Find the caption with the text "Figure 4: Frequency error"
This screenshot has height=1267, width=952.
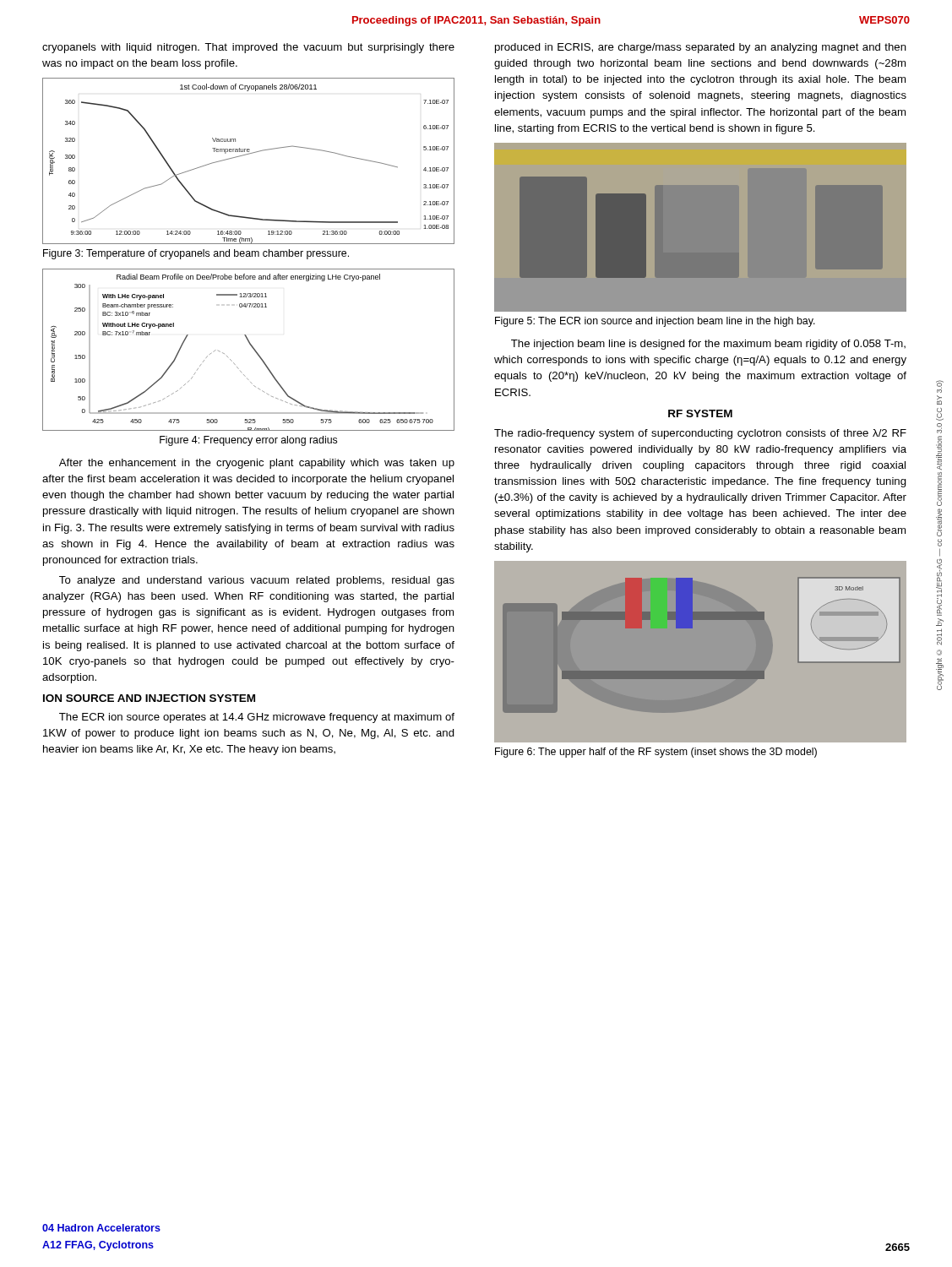pyautogui.click(x=248, y=440)
